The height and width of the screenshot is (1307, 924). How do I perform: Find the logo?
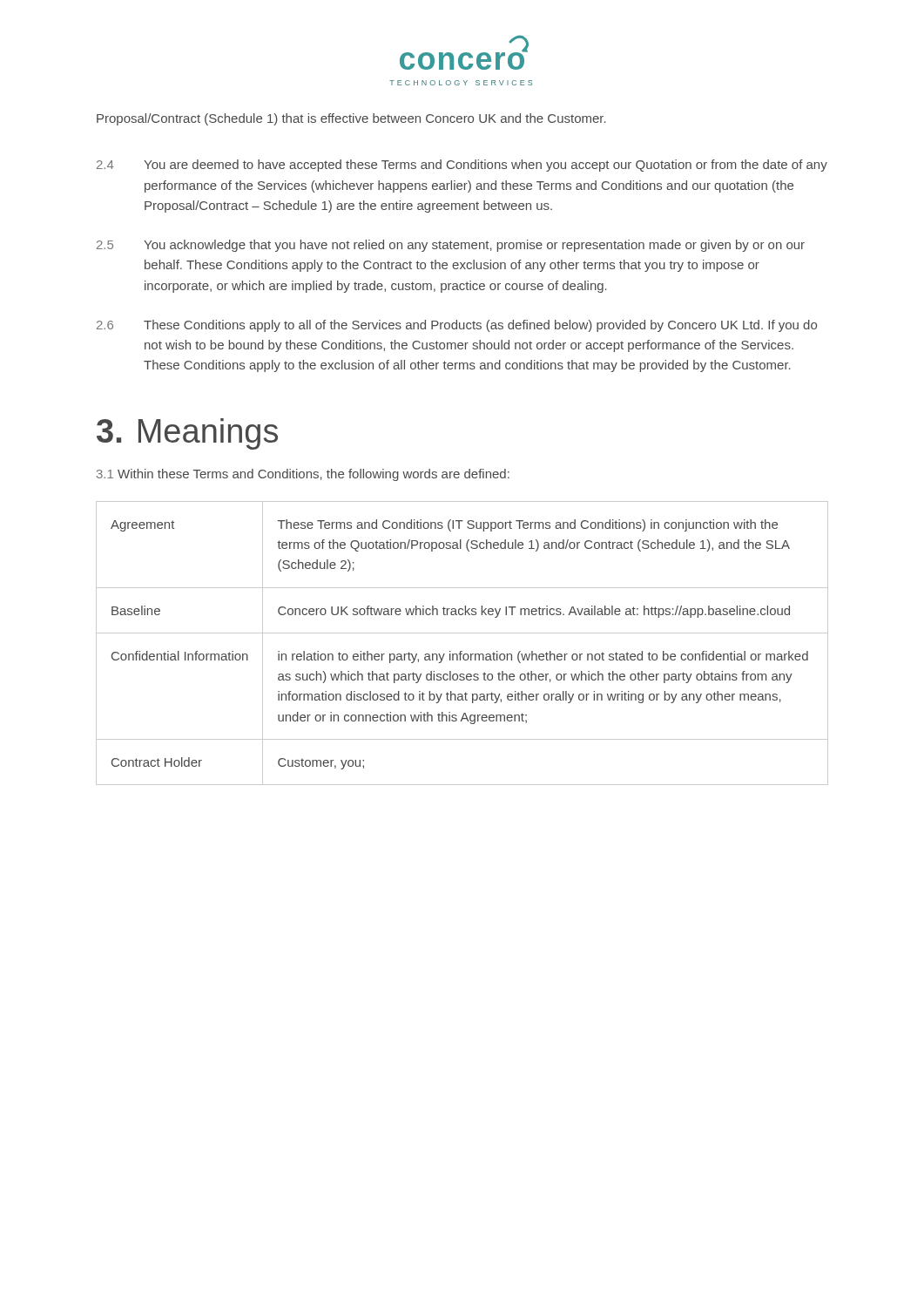click(x=462, y=54)
